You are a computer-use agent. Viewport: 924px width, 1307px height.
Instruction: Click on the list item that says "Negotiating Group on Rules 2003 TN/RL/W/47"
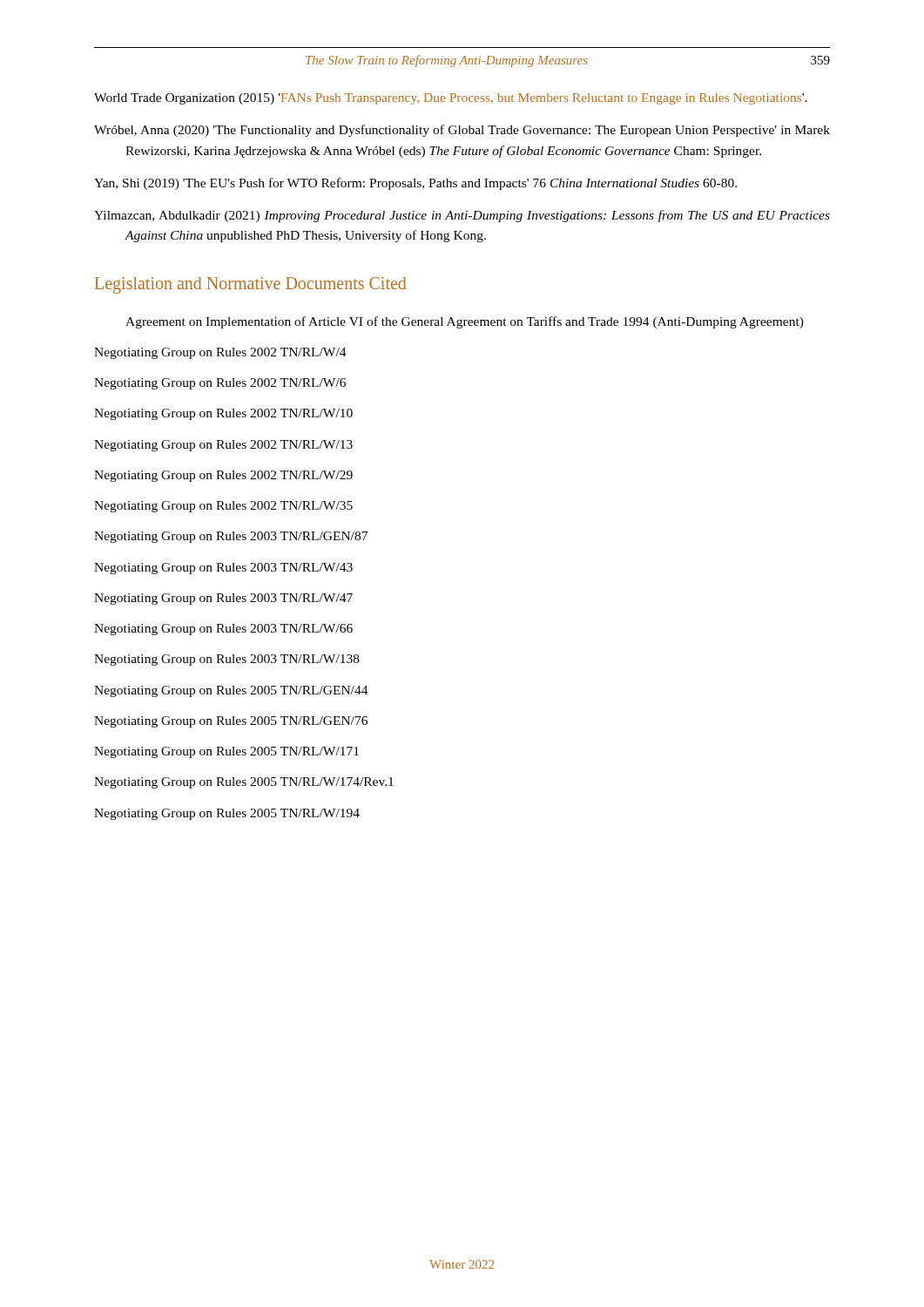[x=223, y=597]
